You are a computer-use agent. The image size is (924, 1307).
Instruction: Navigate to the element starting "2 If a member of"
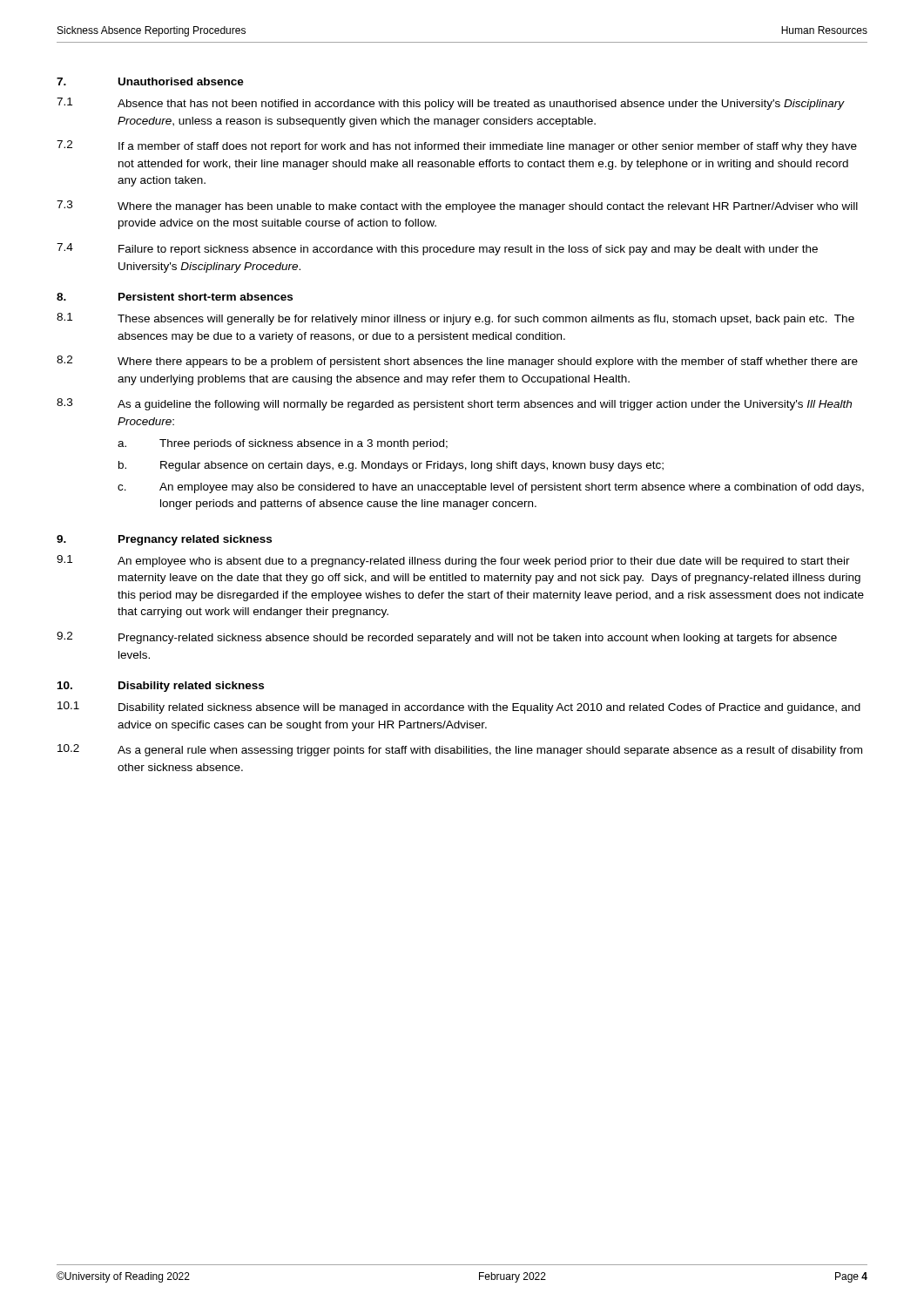pyautogui.click(x=462, y=163)
